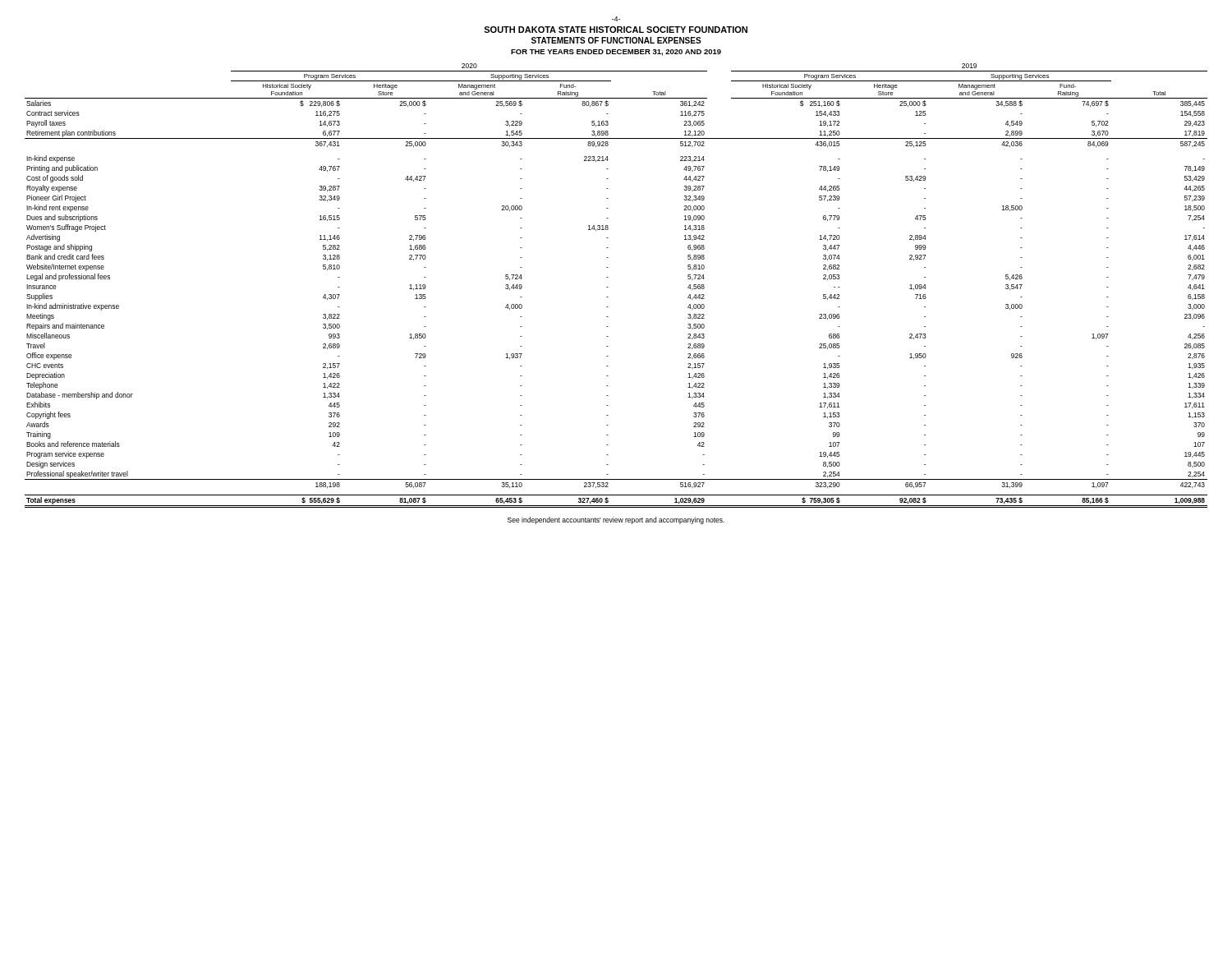The width and height of the screenshot is (1232, 953).
Task: Locate the section header that opens with "STATEMENTS OF FUNCTIONAL"
Action: click(x=616, y=41)
